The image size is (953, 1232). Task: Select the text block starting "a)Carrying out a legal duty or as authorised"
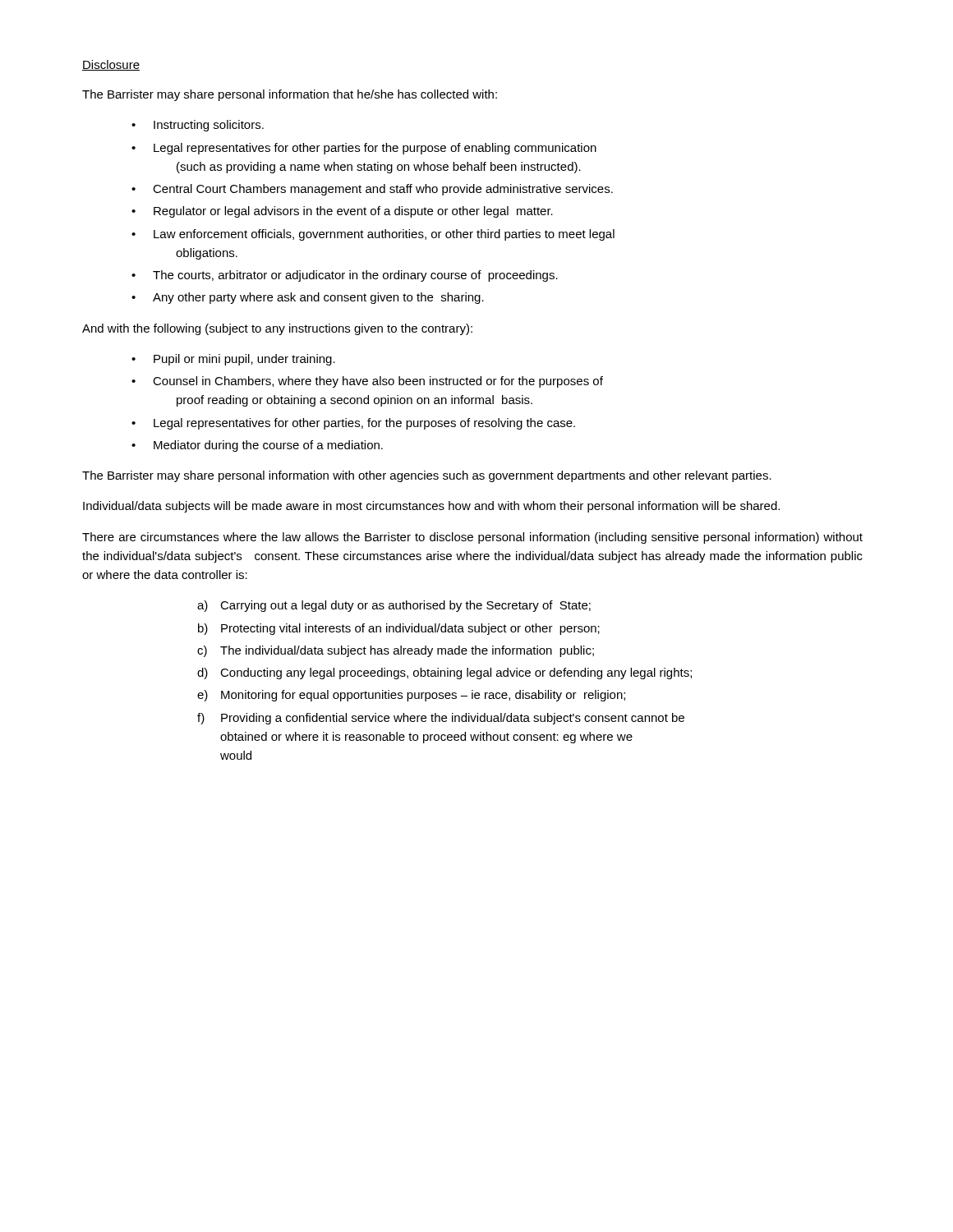tap(530, 605)
